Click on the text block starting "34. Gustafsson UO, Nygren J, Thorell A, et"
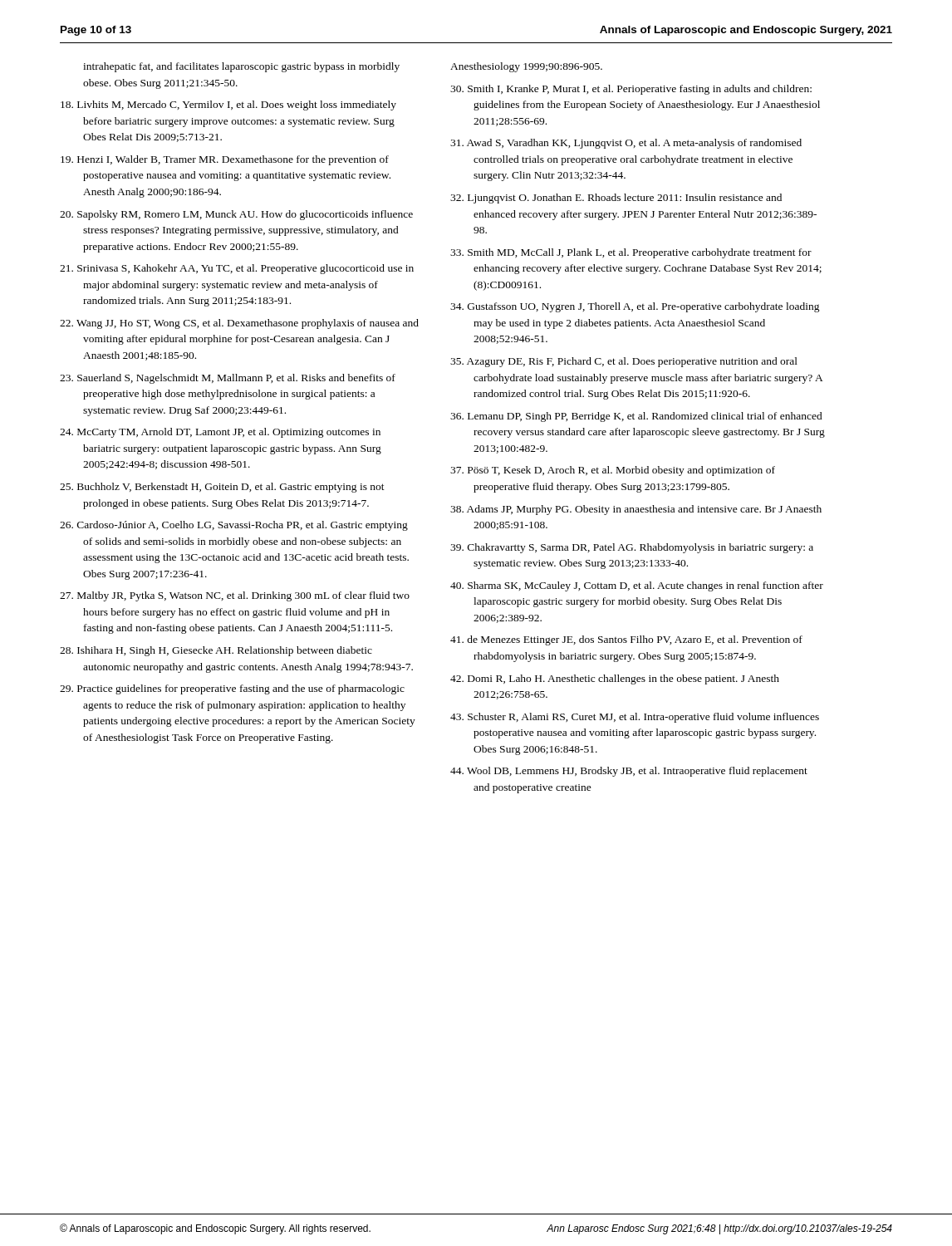 [635, 323]
